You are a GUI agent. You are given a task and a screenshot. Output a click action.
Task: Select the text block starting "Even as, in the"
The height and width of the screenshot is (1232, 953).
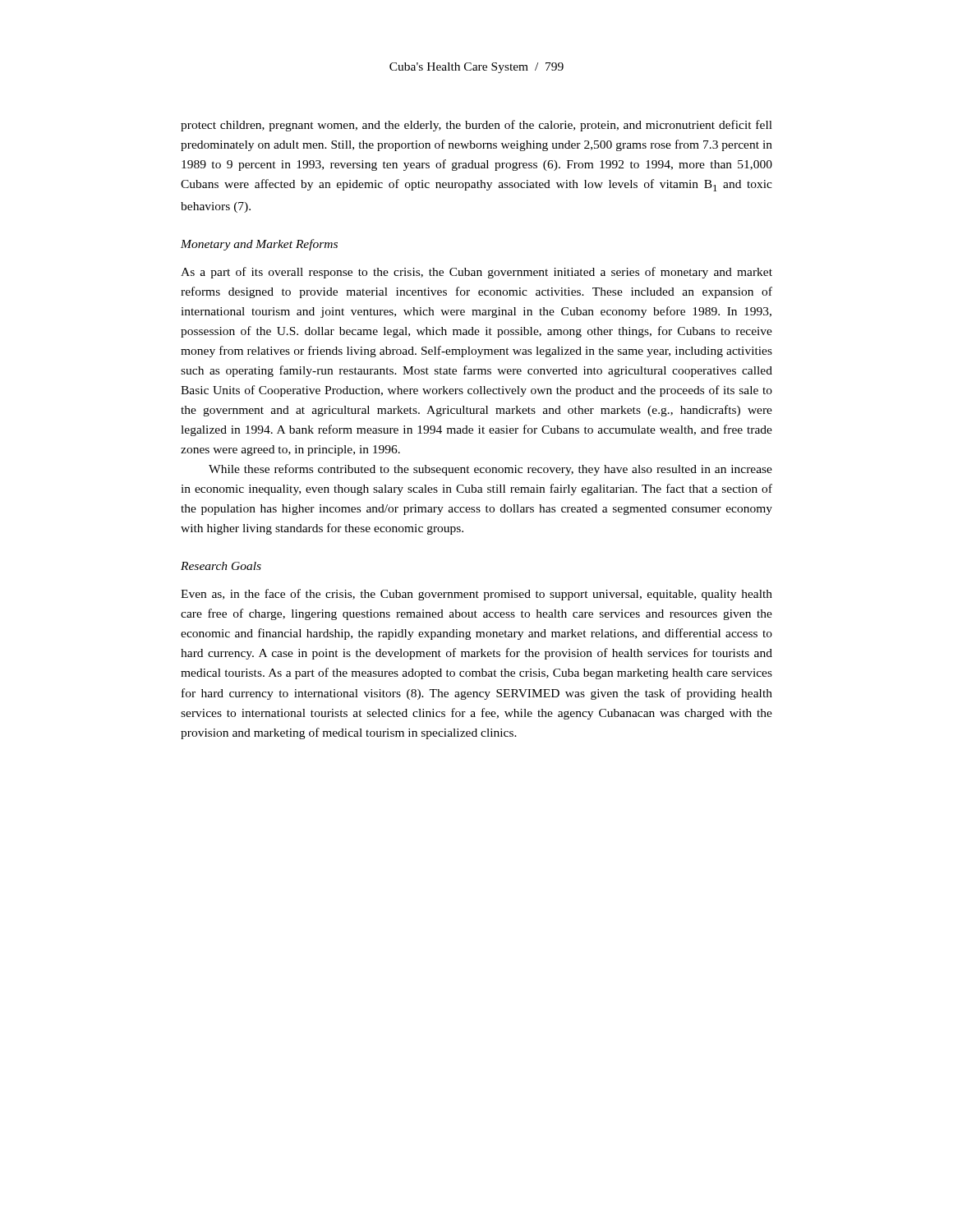(x=476, y=663)
